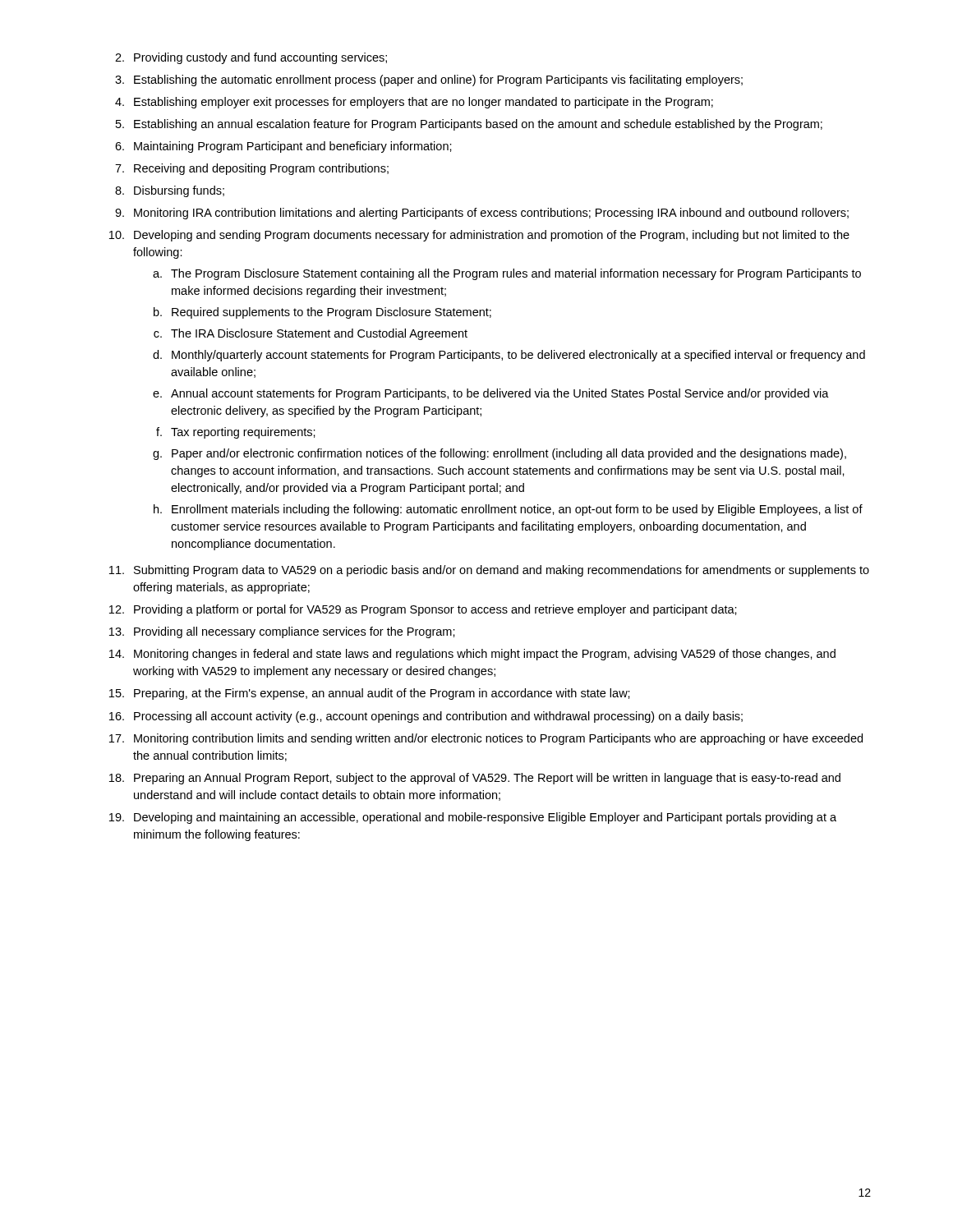The image size is (953, 1232).
Task: Click on the text starting "a. The Program Disclosure Statement"
Action: (502, 283)
